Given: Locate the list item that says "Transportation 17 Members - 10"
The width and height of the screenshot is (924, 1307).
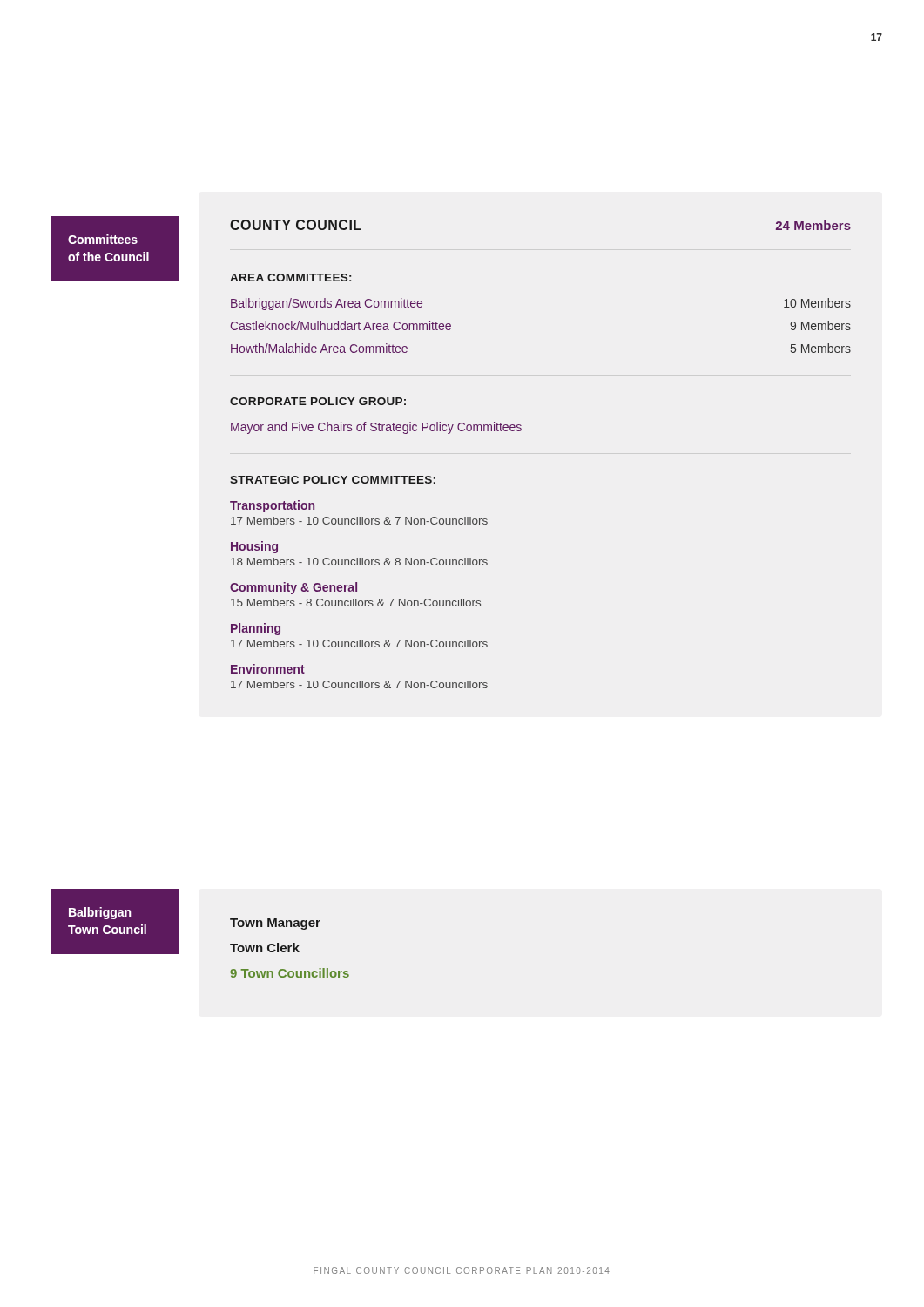Looking at the screenshot, I should tap(272, 506).
